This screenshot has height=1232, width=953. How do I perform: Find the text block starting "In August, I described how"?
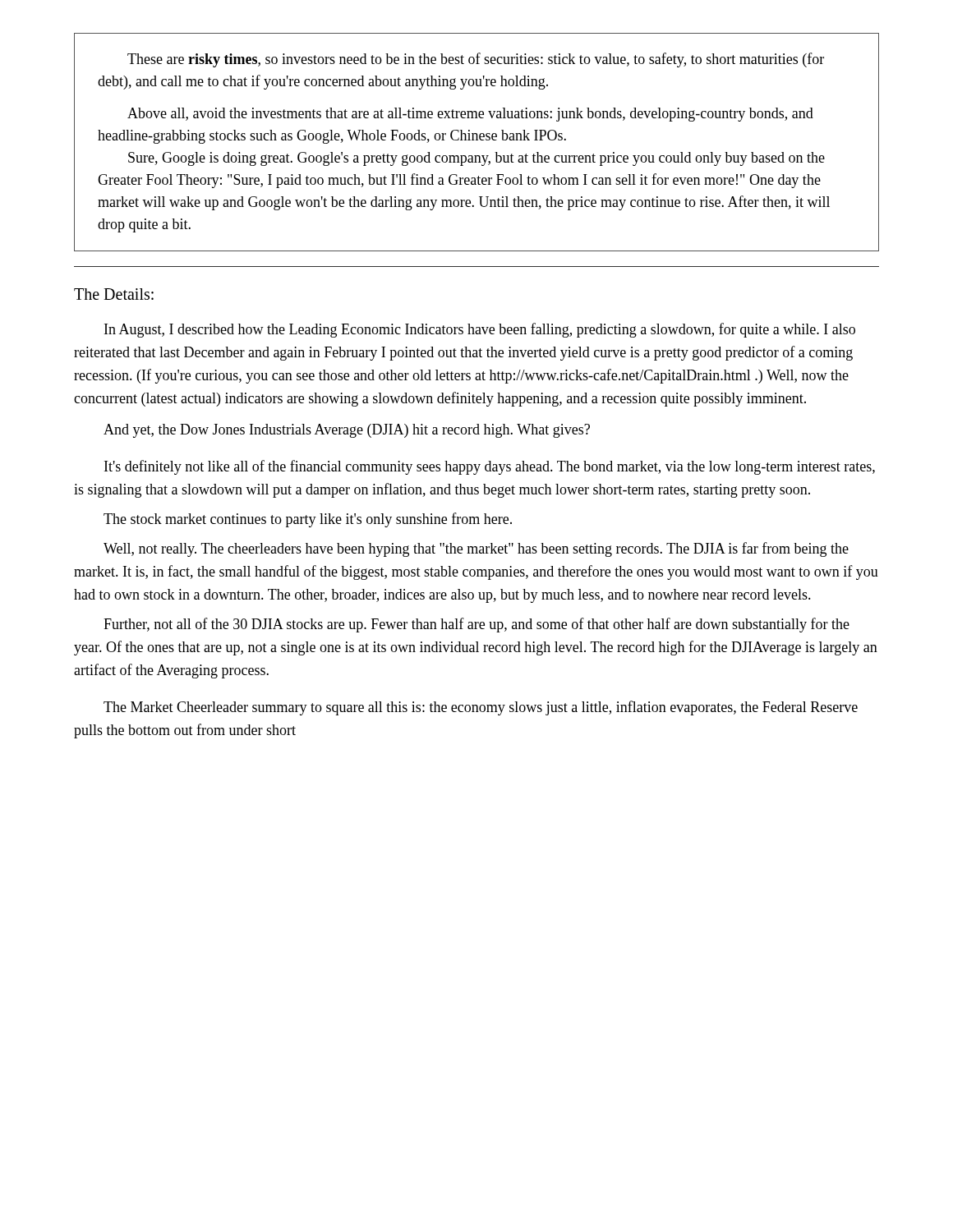coord(476,380)
